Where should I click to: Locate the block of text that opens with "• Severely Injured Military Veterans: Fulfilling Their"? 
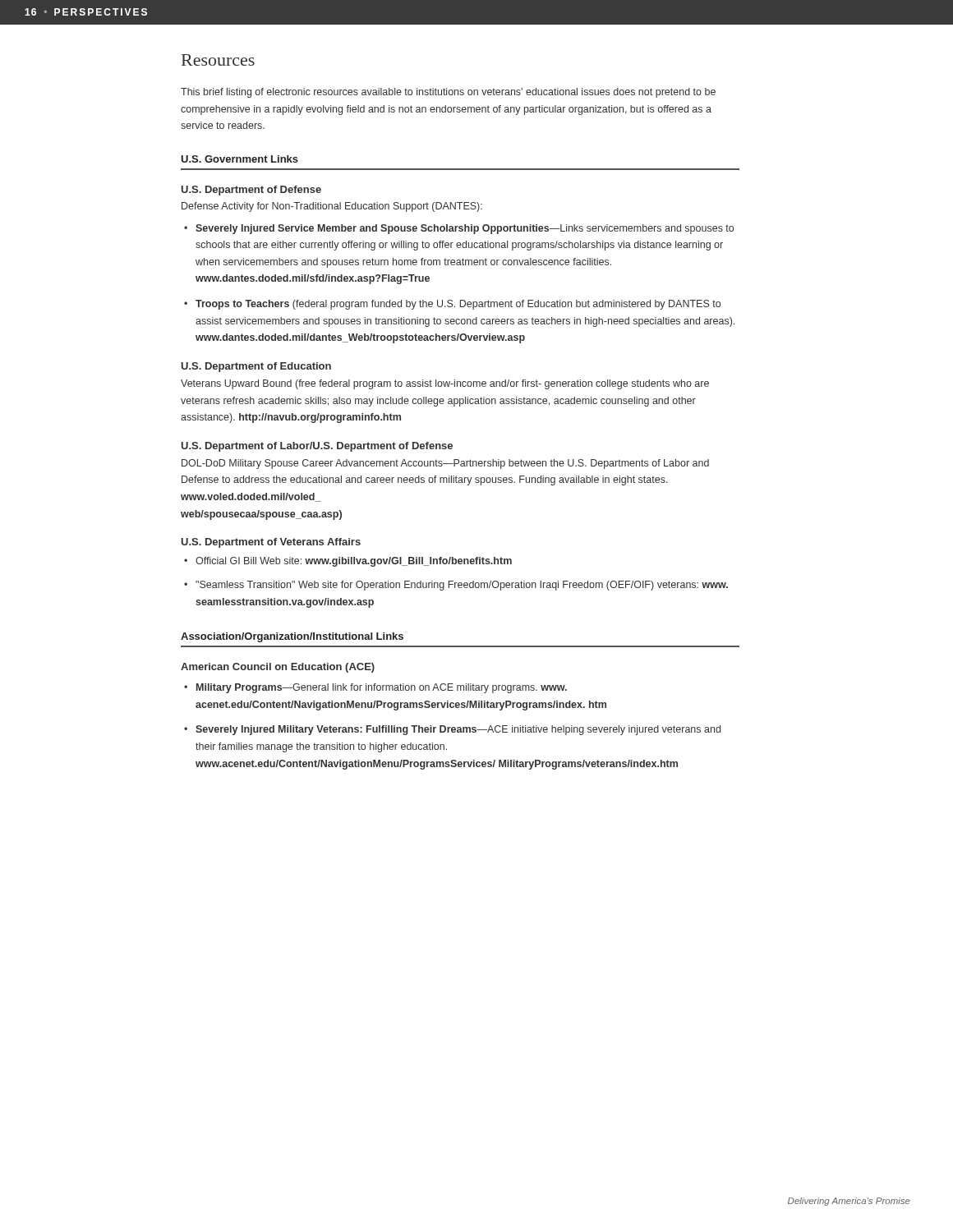453,745
